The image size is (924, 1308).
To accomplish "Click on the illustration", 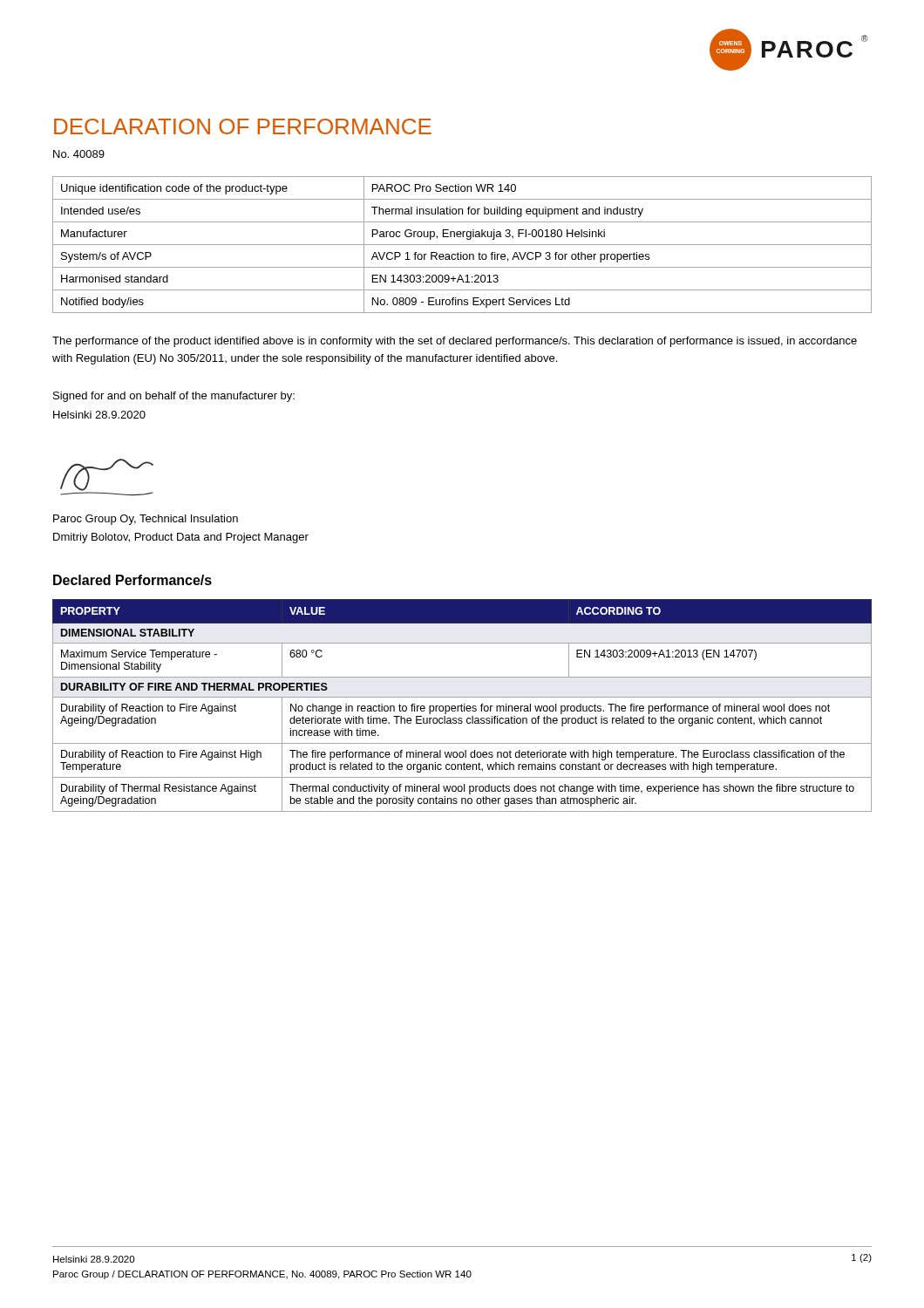I will (105, 471).
